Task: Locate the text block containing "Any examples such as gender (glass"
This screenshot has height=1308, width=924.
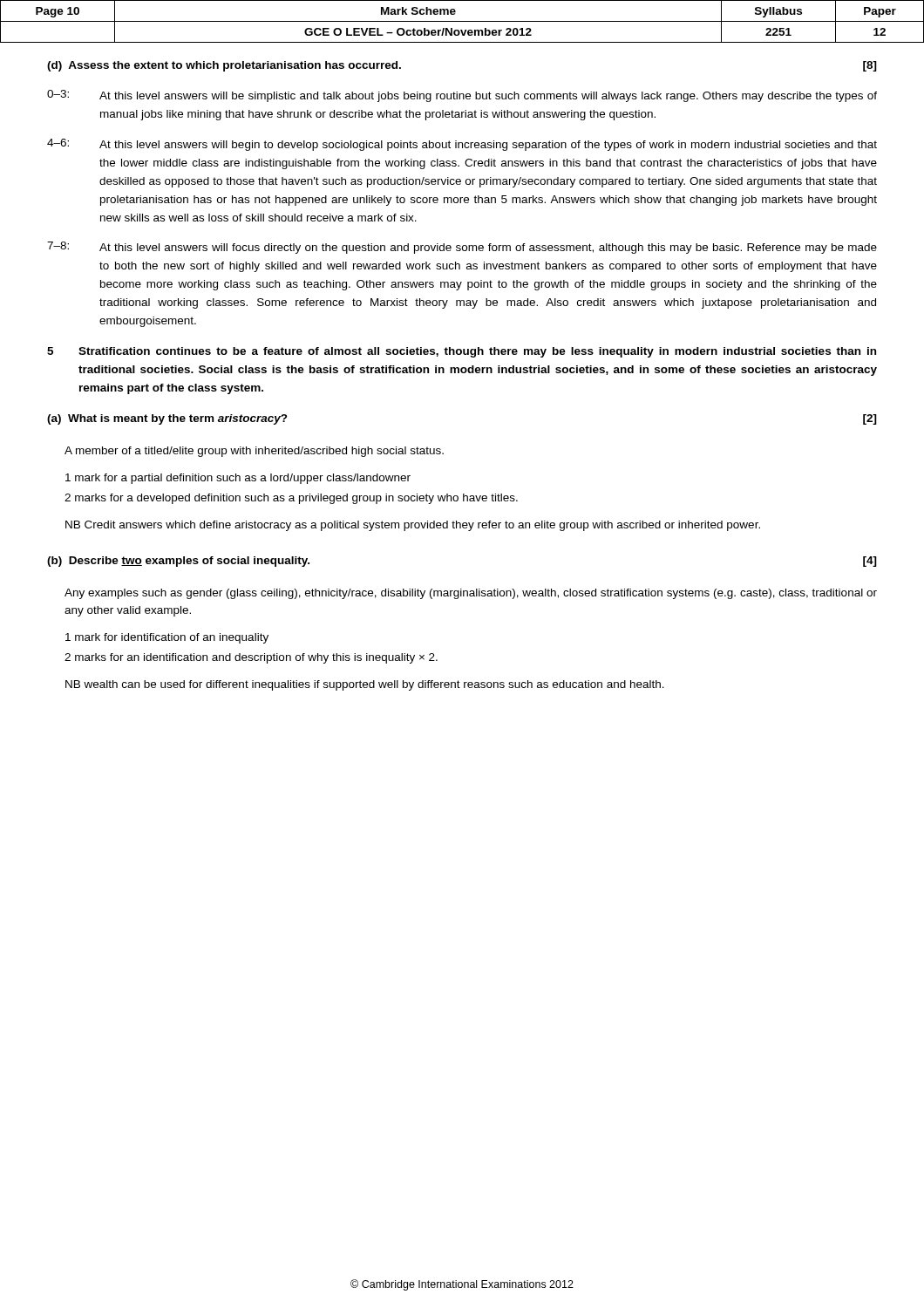Action: [x=471, y=601]
